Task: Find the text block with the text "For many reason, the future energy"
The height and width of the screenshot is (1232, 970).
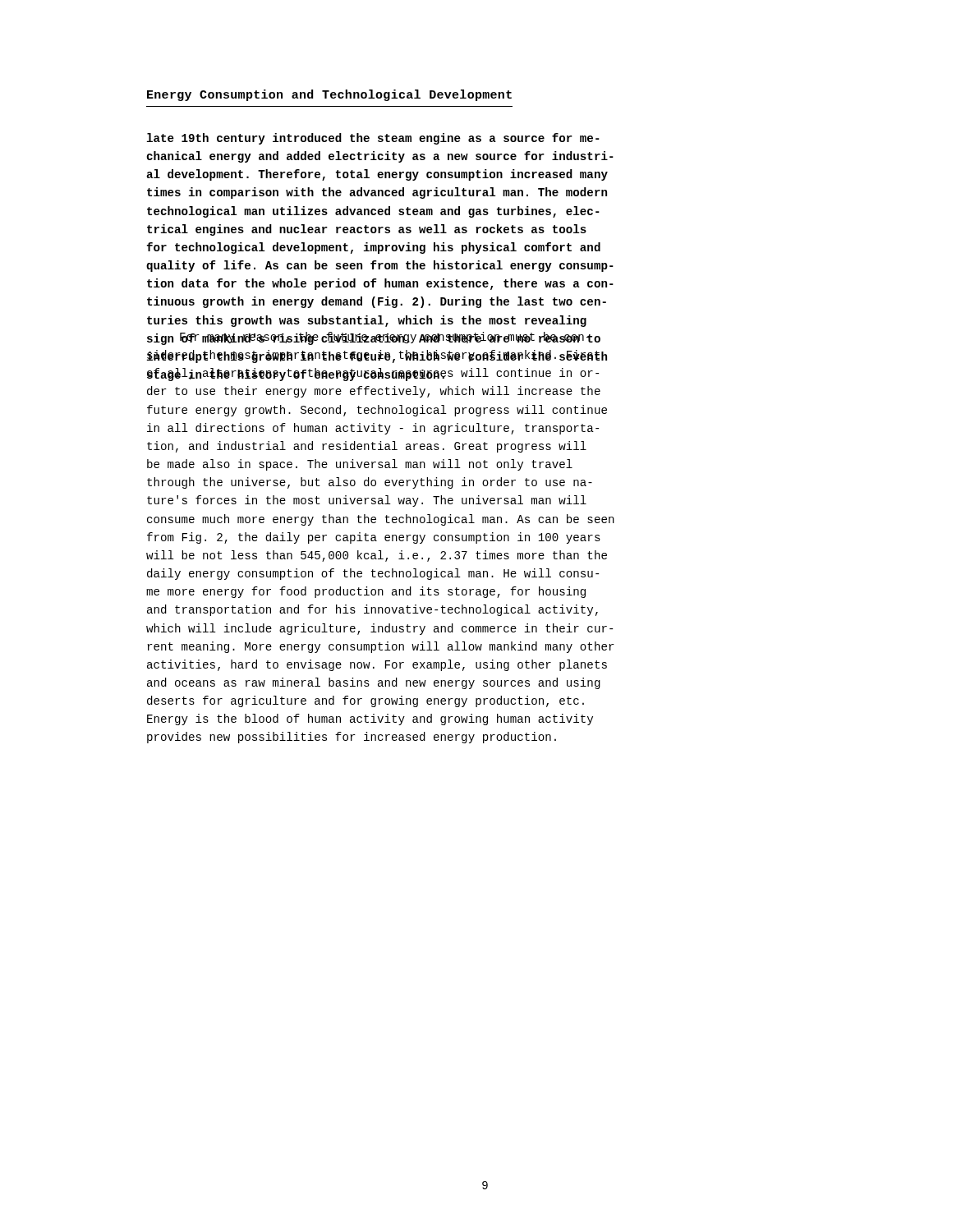Action: pyautogui.click(x=517, y=538)
